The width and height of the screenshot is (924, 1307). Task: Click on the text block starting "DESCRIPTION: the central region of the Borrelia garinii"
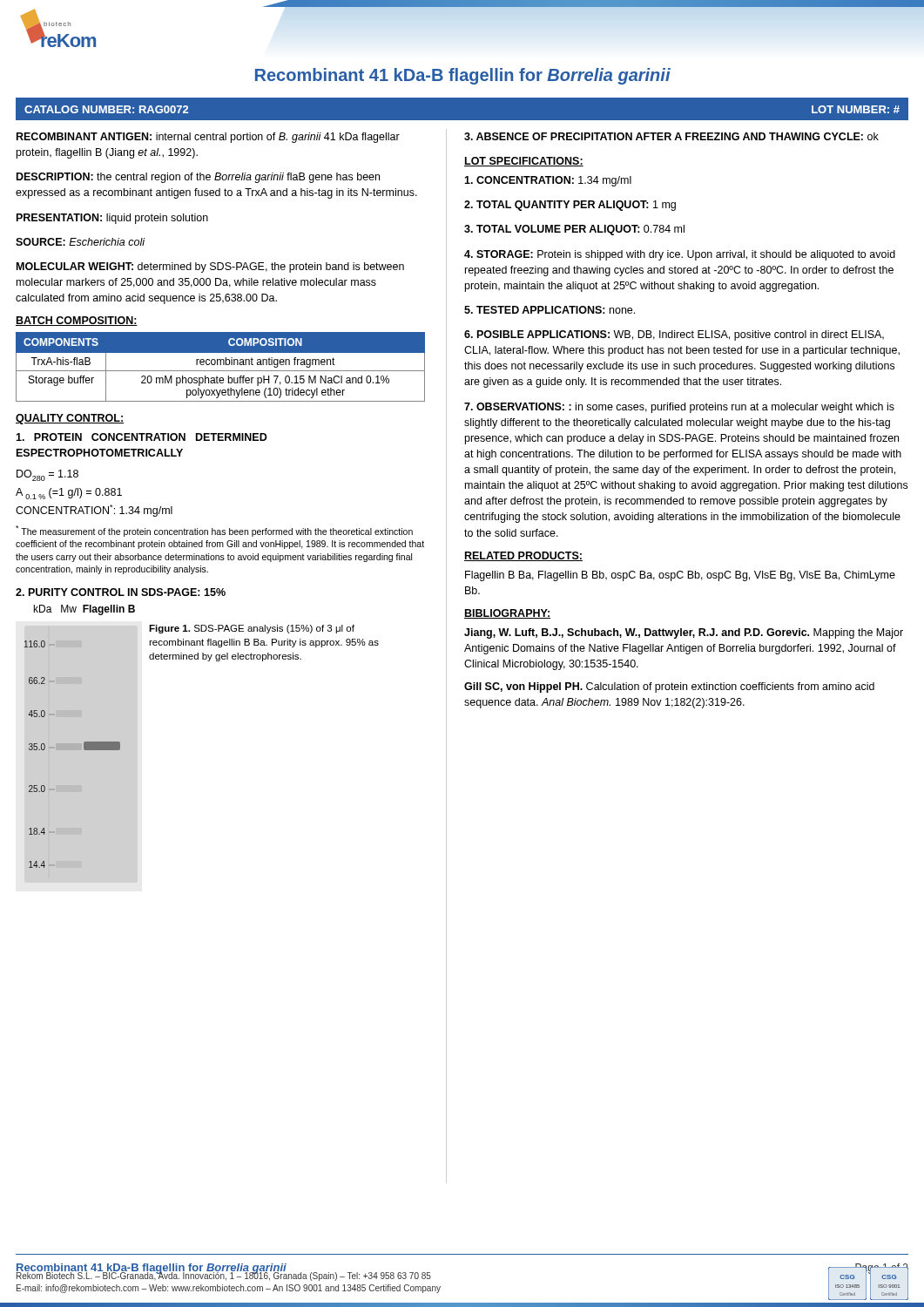pos(220,185)
